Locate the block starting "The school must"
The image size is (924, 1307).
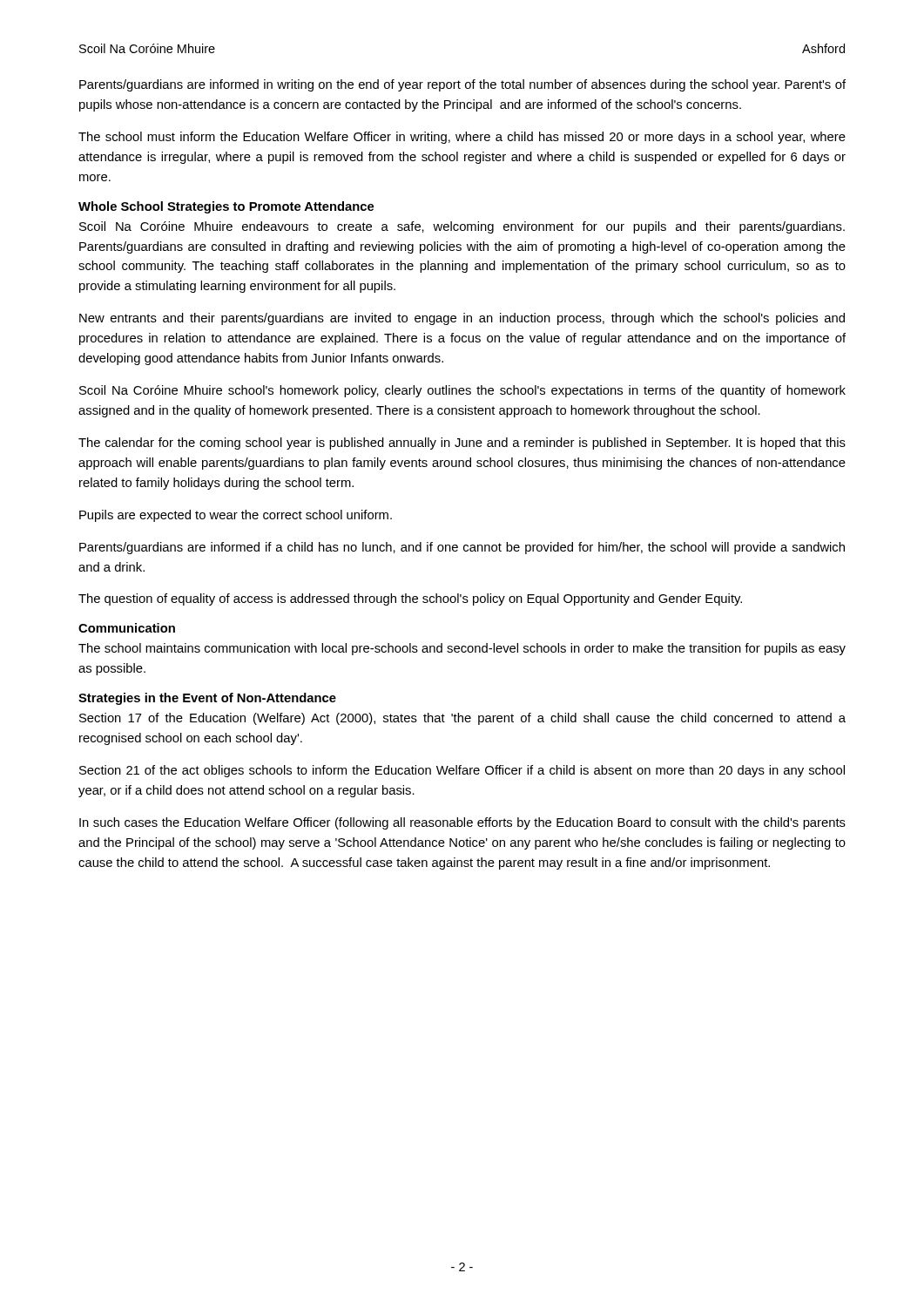click(462, 157)
